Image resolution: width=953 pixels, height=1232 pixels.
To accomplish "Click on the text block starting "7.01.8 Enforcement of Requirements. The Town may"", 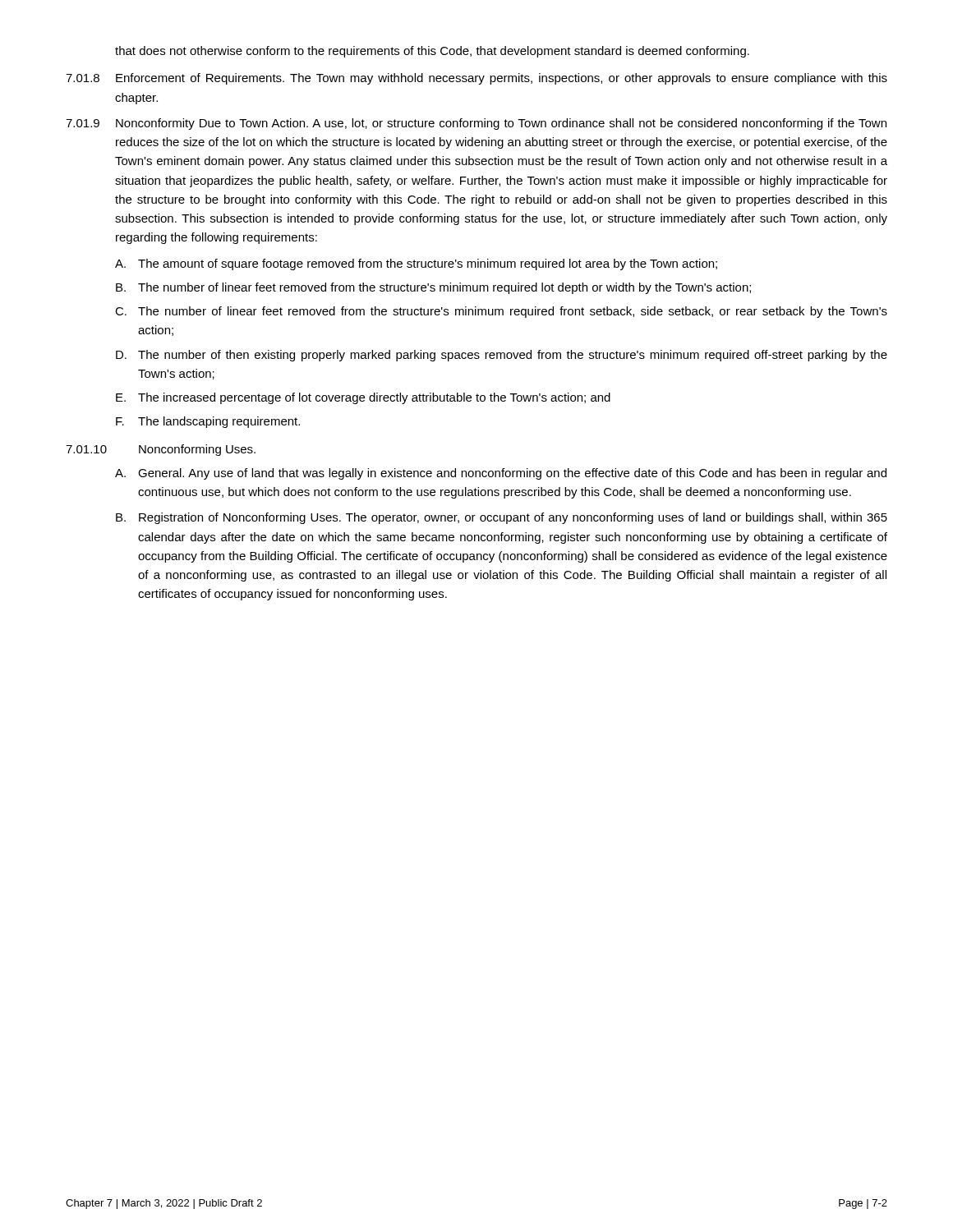I will tap(476, 87).
